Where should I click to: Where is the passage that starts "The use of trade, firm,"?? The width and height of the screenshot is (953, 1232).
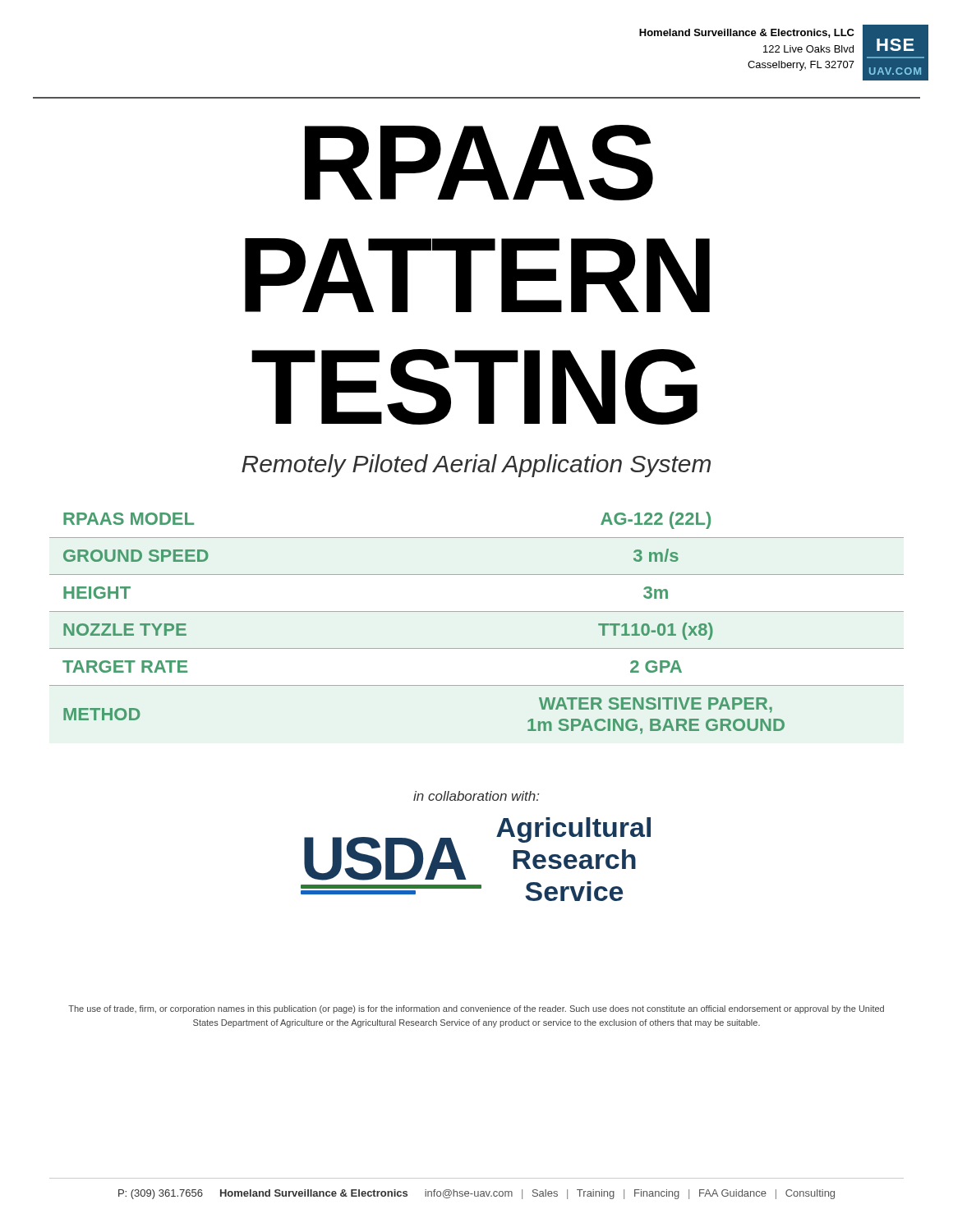click(476, 1015)
